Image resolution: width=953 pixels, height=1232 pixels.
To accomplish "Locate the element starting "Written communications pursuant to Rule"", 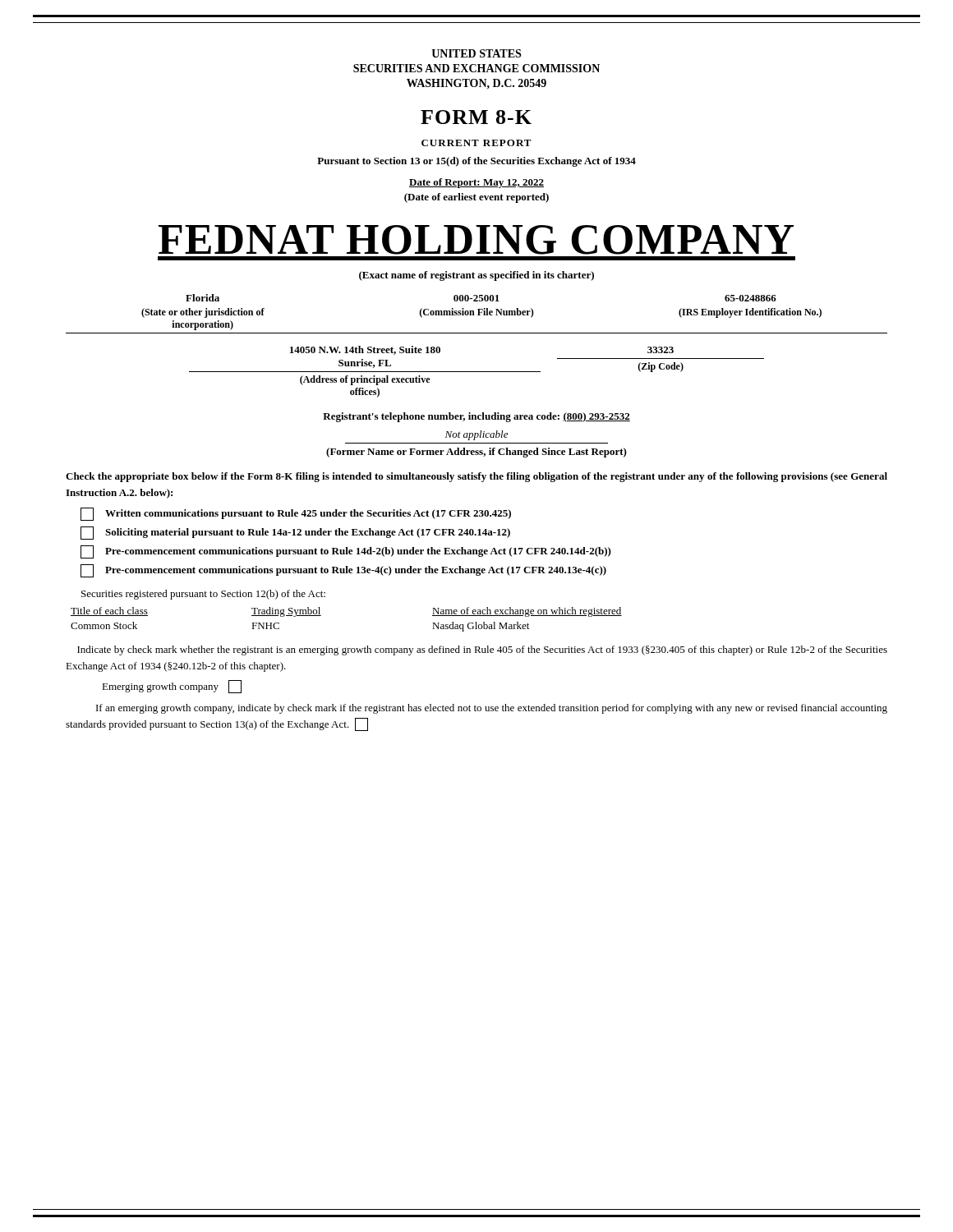I will [484, 514].
